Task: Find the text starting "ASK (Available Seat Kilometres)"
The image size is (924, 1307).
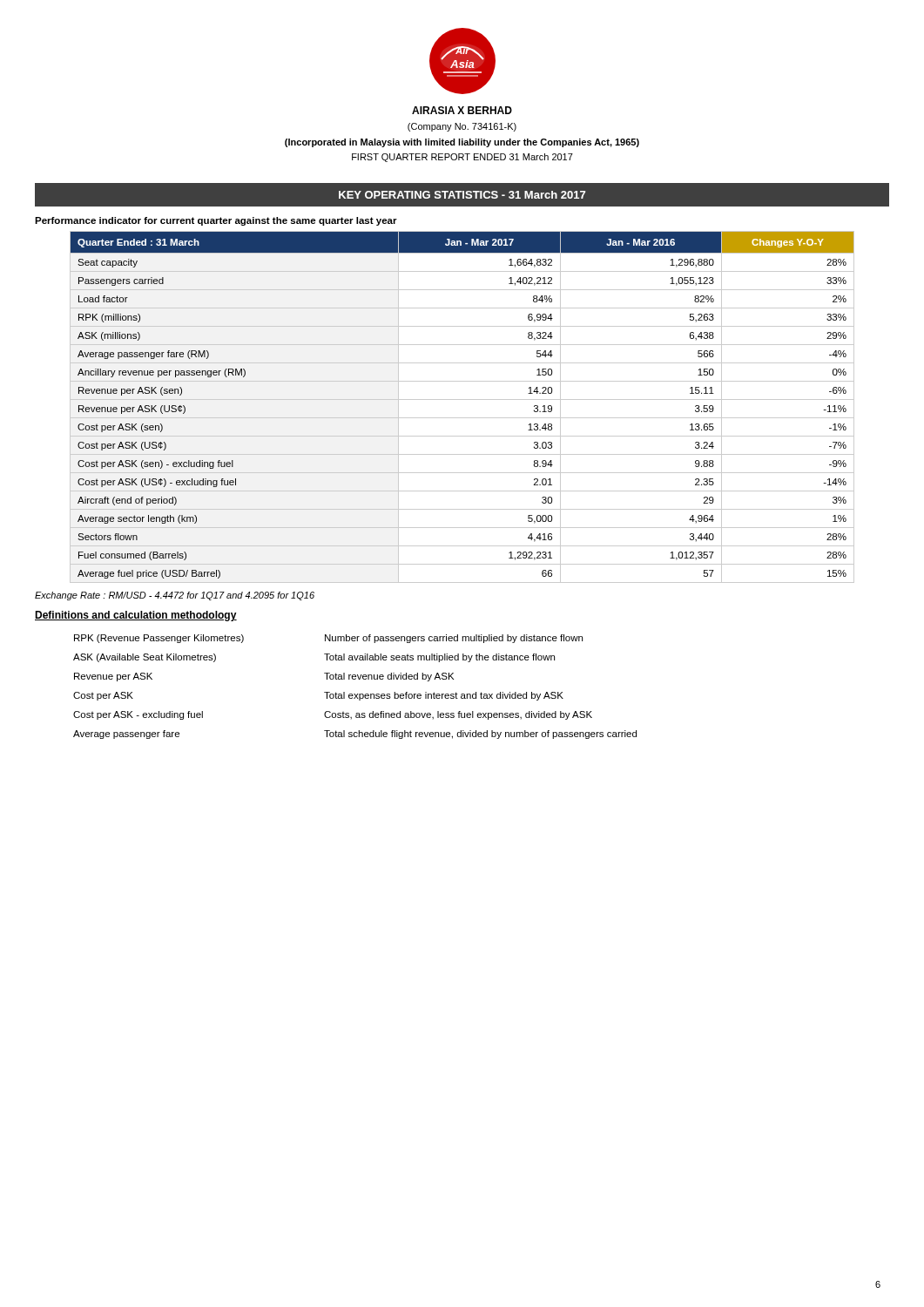Action: [462, 657]
